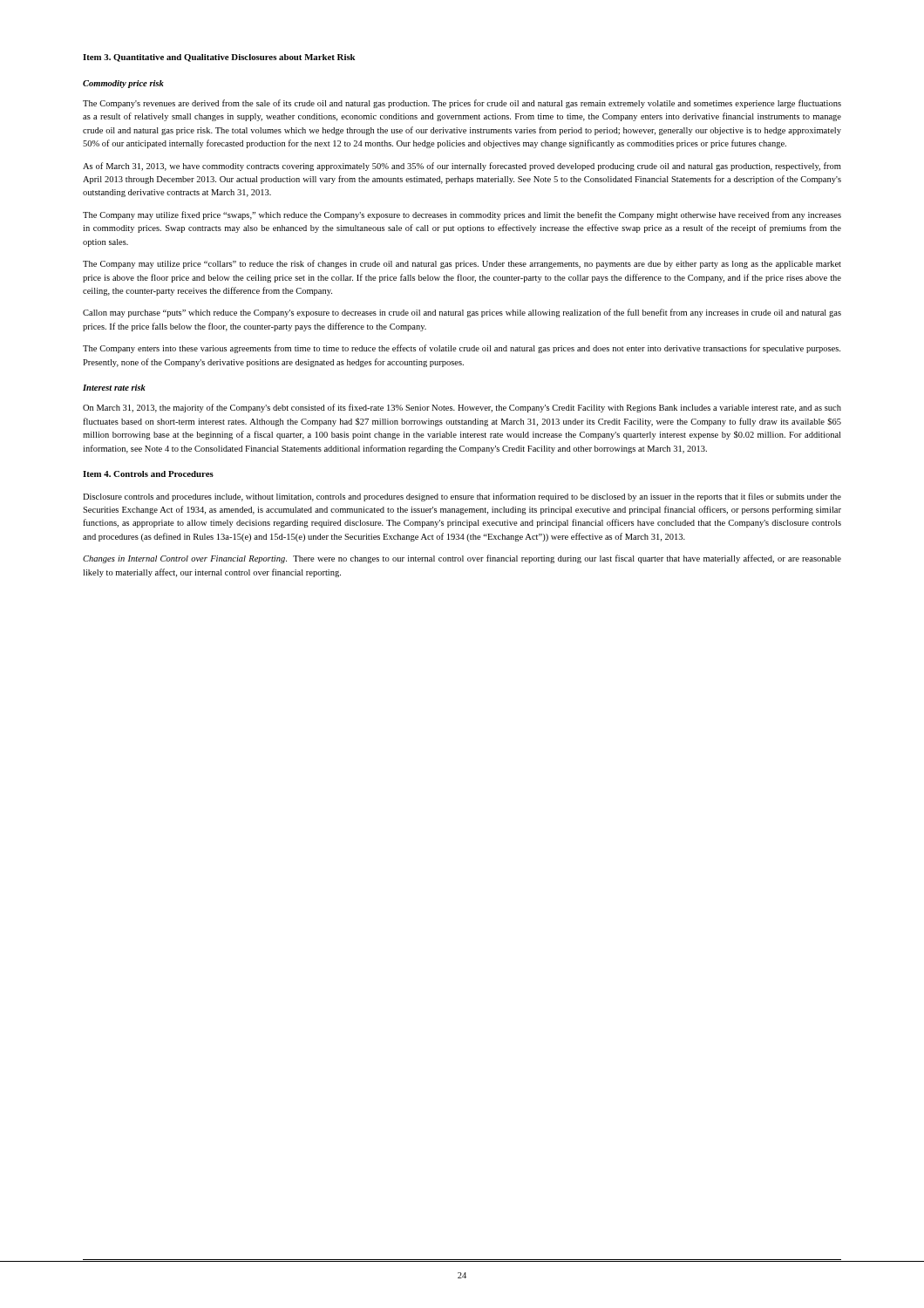924x1308 pixels.
Task: Point to "Item 4. Controls and Procedures"
Action: [x=148, y=473]
